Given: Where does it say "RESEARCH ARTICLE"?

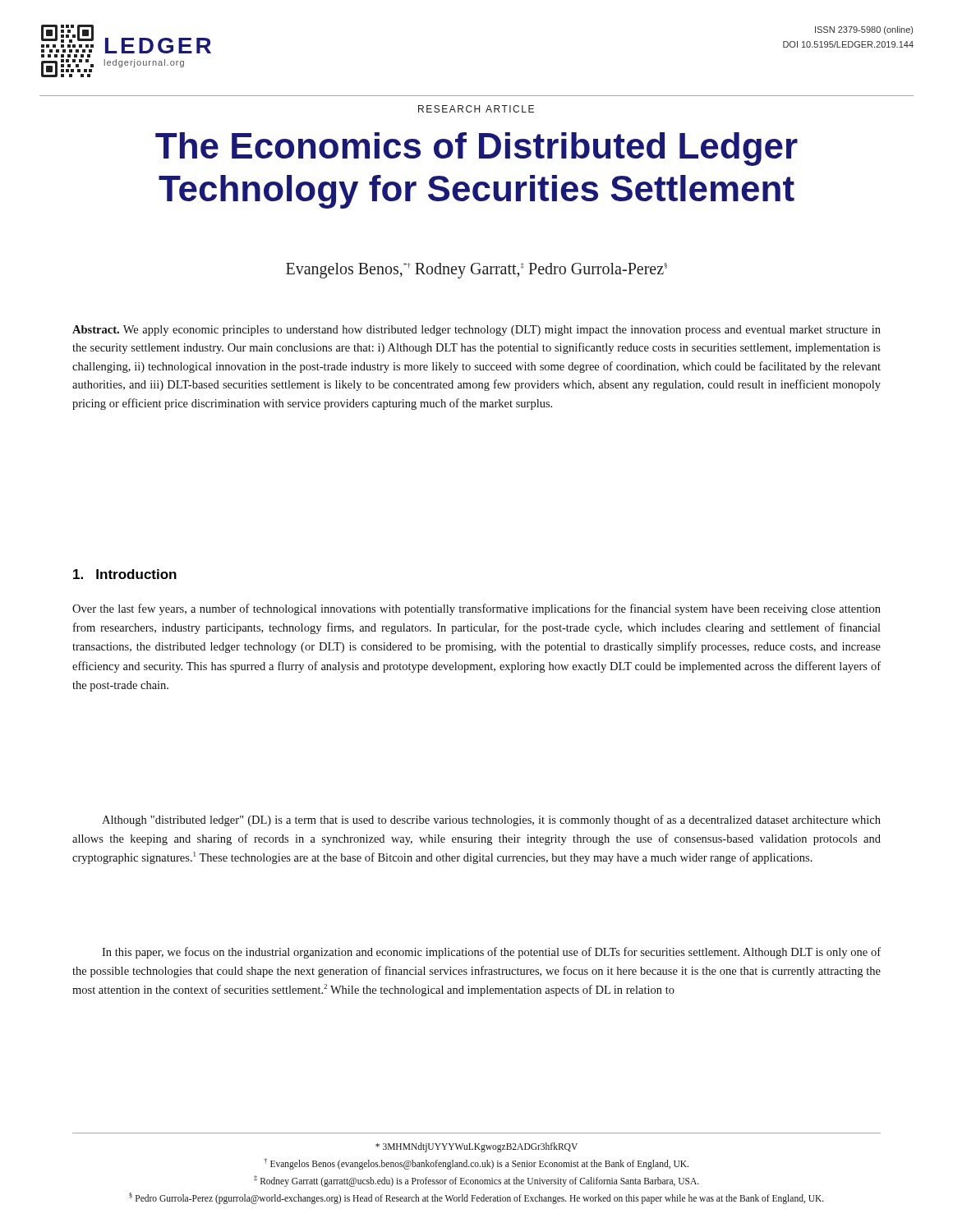Looking at the screenshot, I should tap(476, 109).
